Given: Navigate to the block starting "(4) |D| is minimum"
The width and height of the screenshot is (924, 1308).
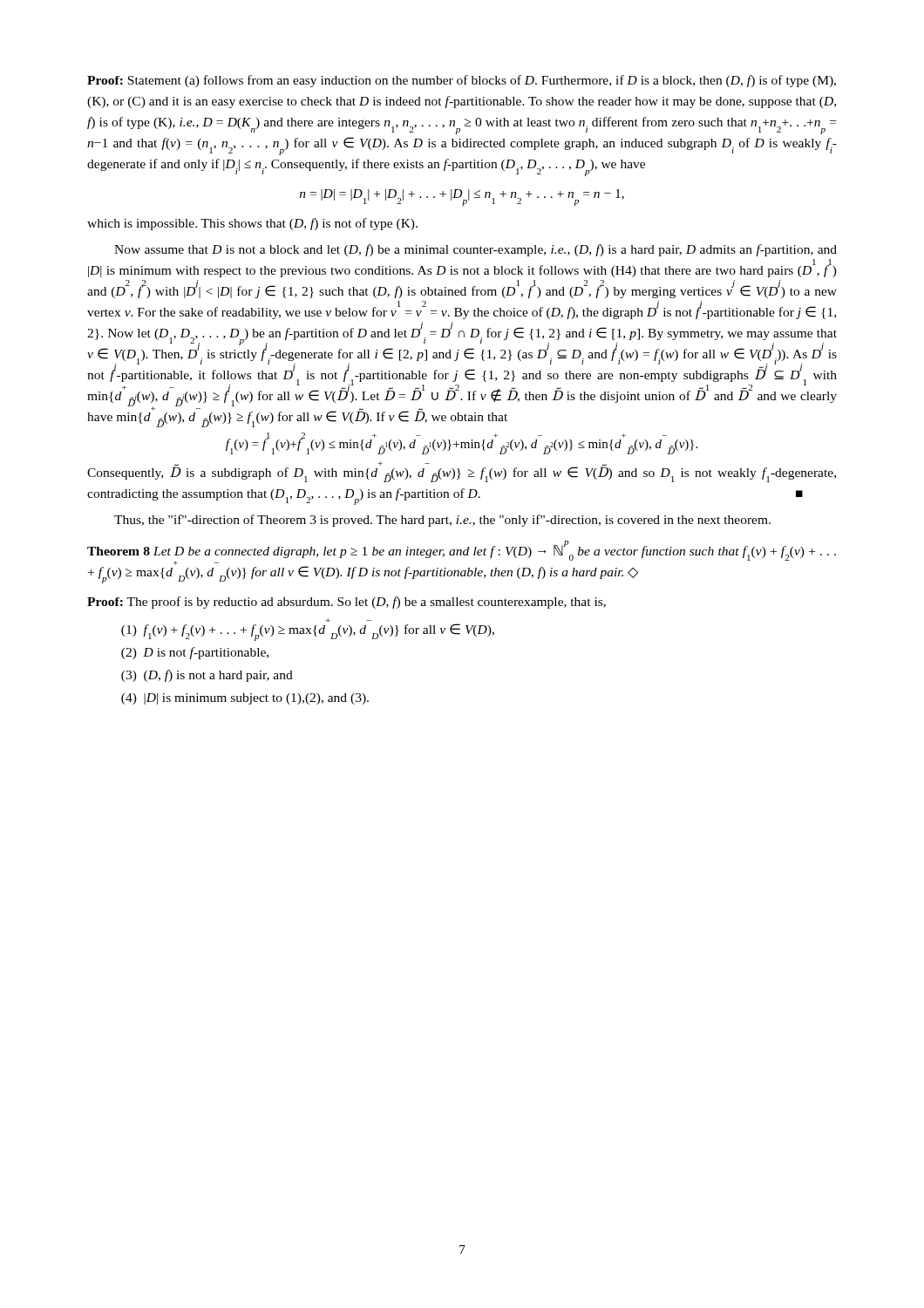Looking at the screenshot, I should click(x=245, y=697).
